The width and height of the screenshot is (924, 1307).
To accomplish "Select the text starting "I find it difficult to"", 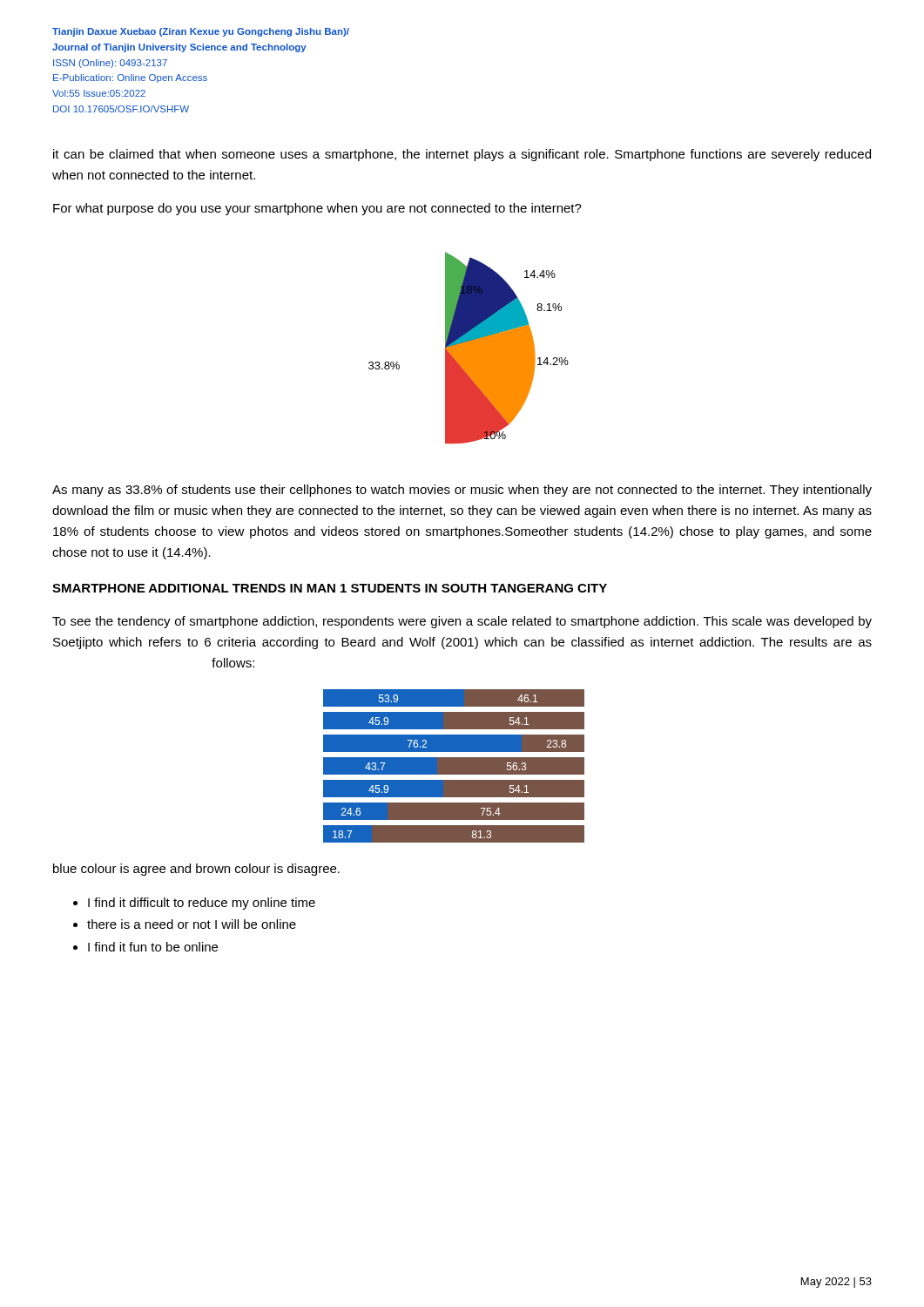I will point(201,902).
